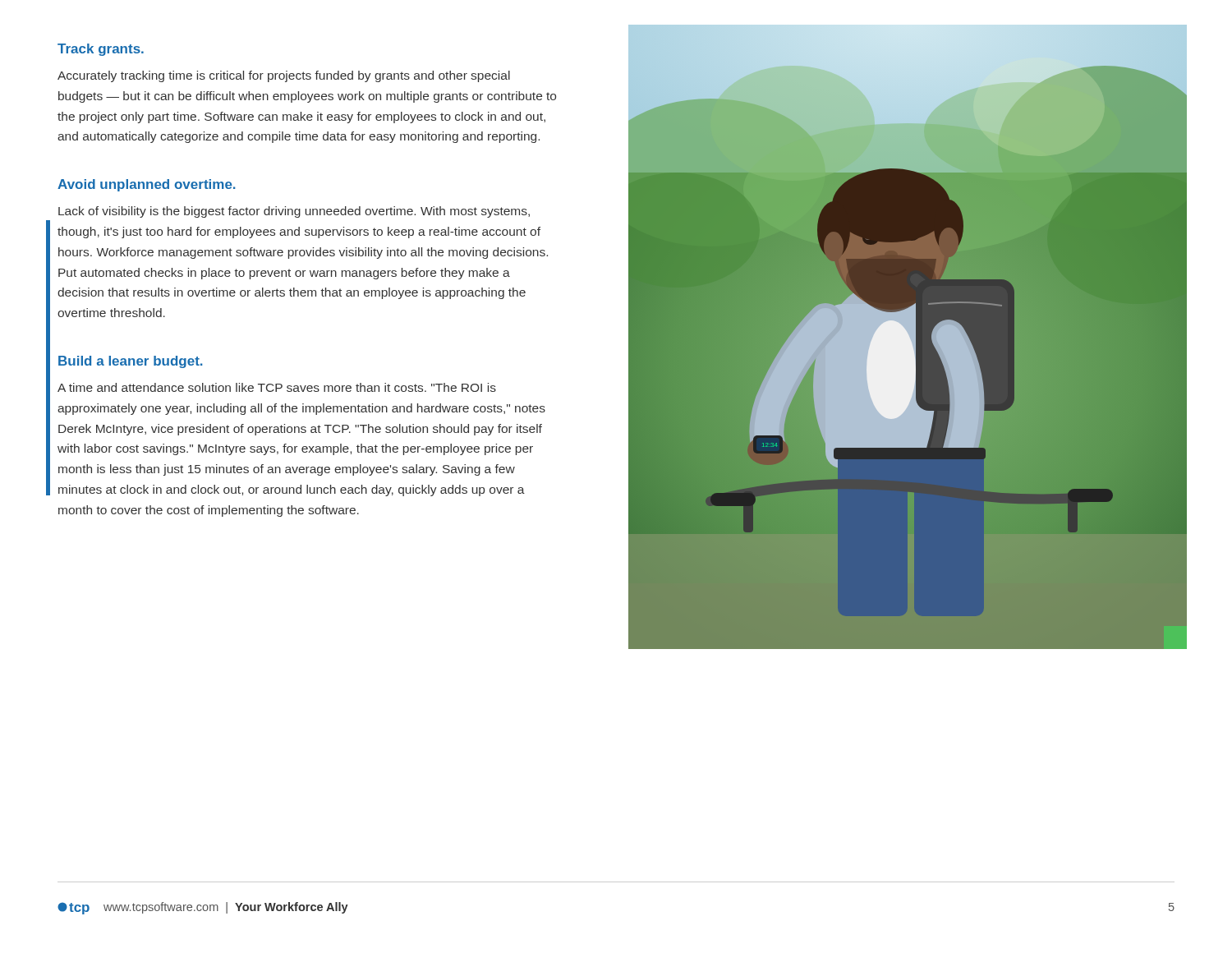Find the section header with the text "Track grants."
The width and height of the screenshot is (1232, 953).
tap(101, 49)
